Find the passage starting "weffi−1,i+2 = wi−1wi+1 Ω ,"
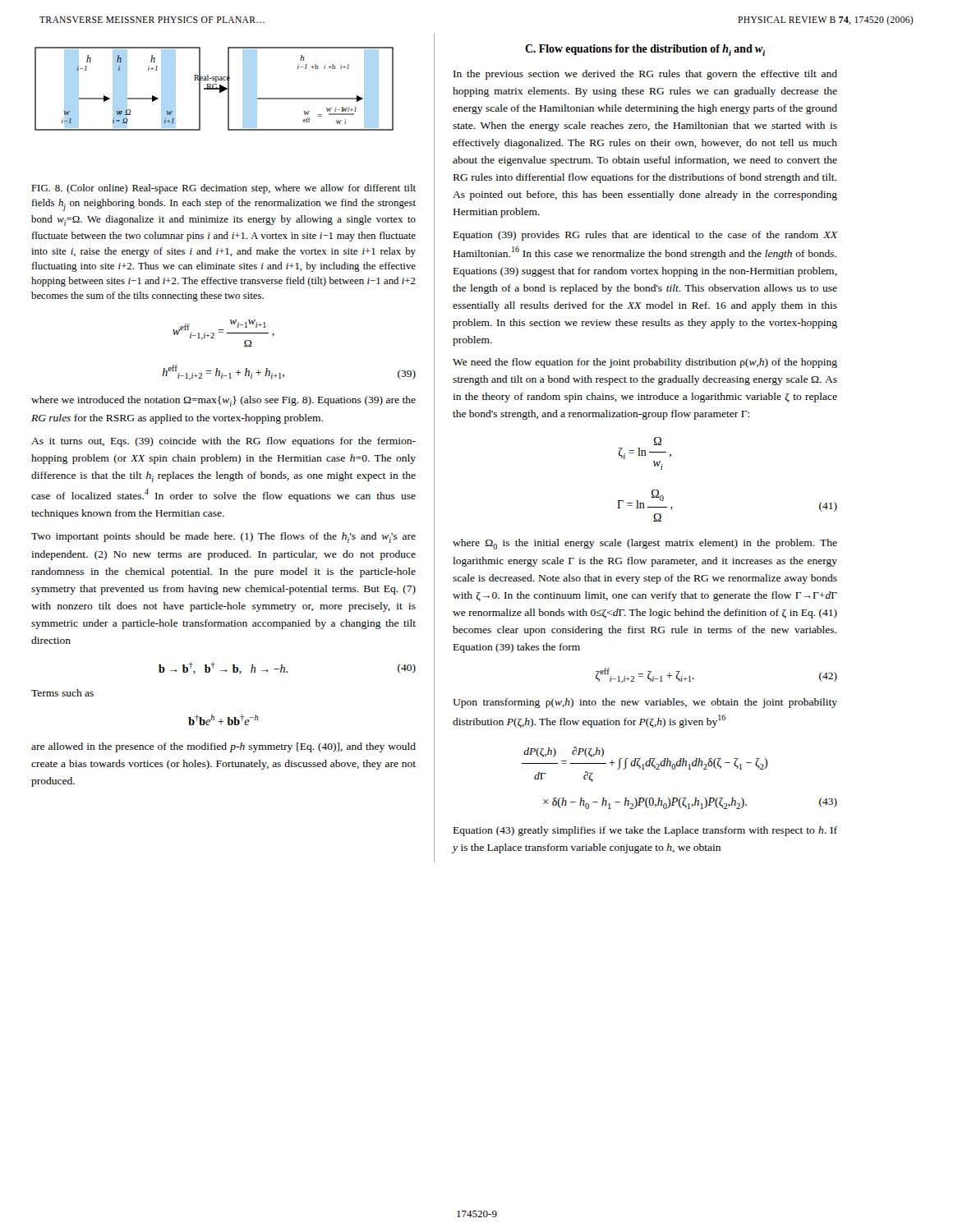 point(223,333)
